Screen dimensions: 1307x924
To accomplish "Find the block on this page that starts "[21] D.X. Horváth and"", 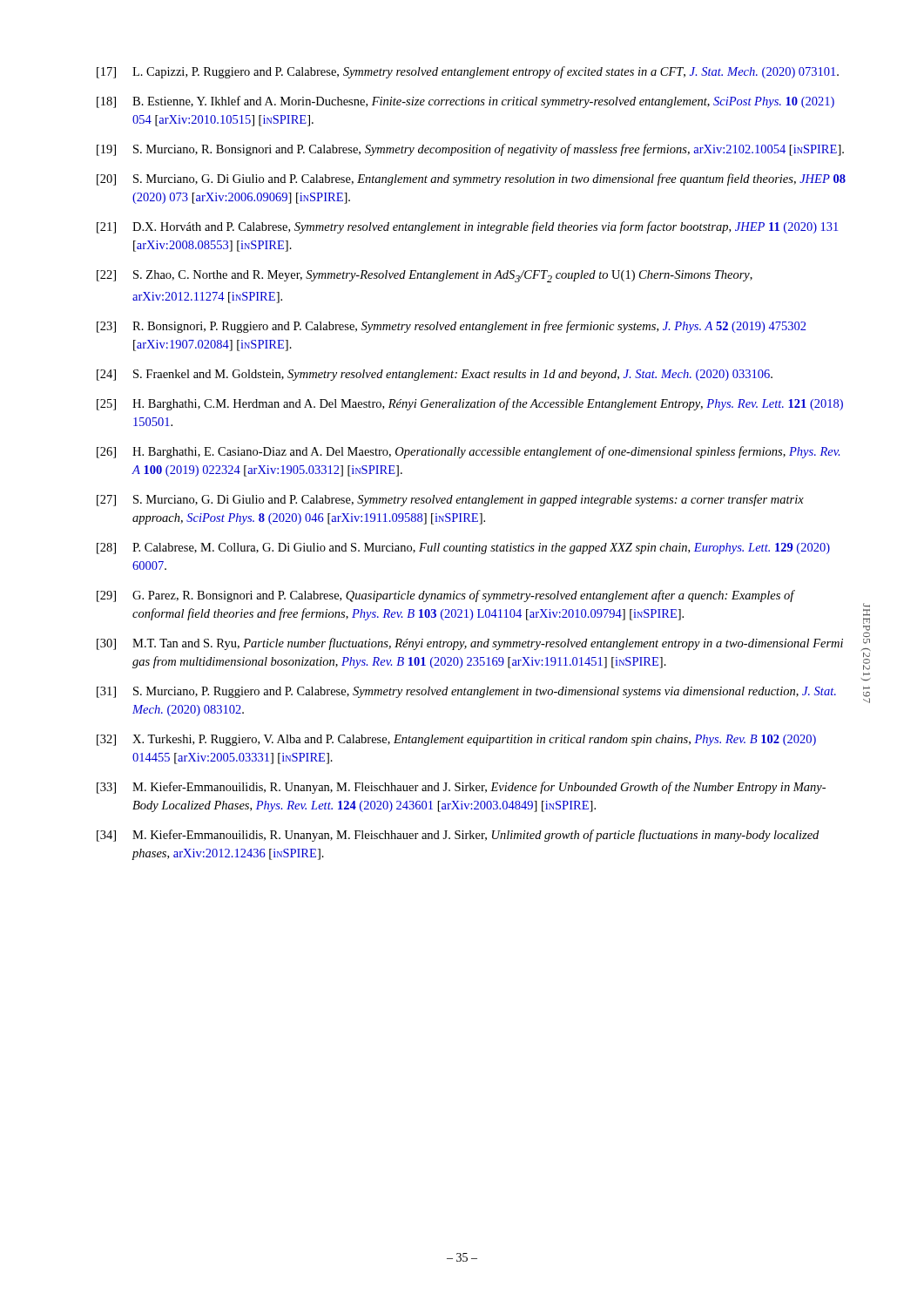I will point(471,236).
